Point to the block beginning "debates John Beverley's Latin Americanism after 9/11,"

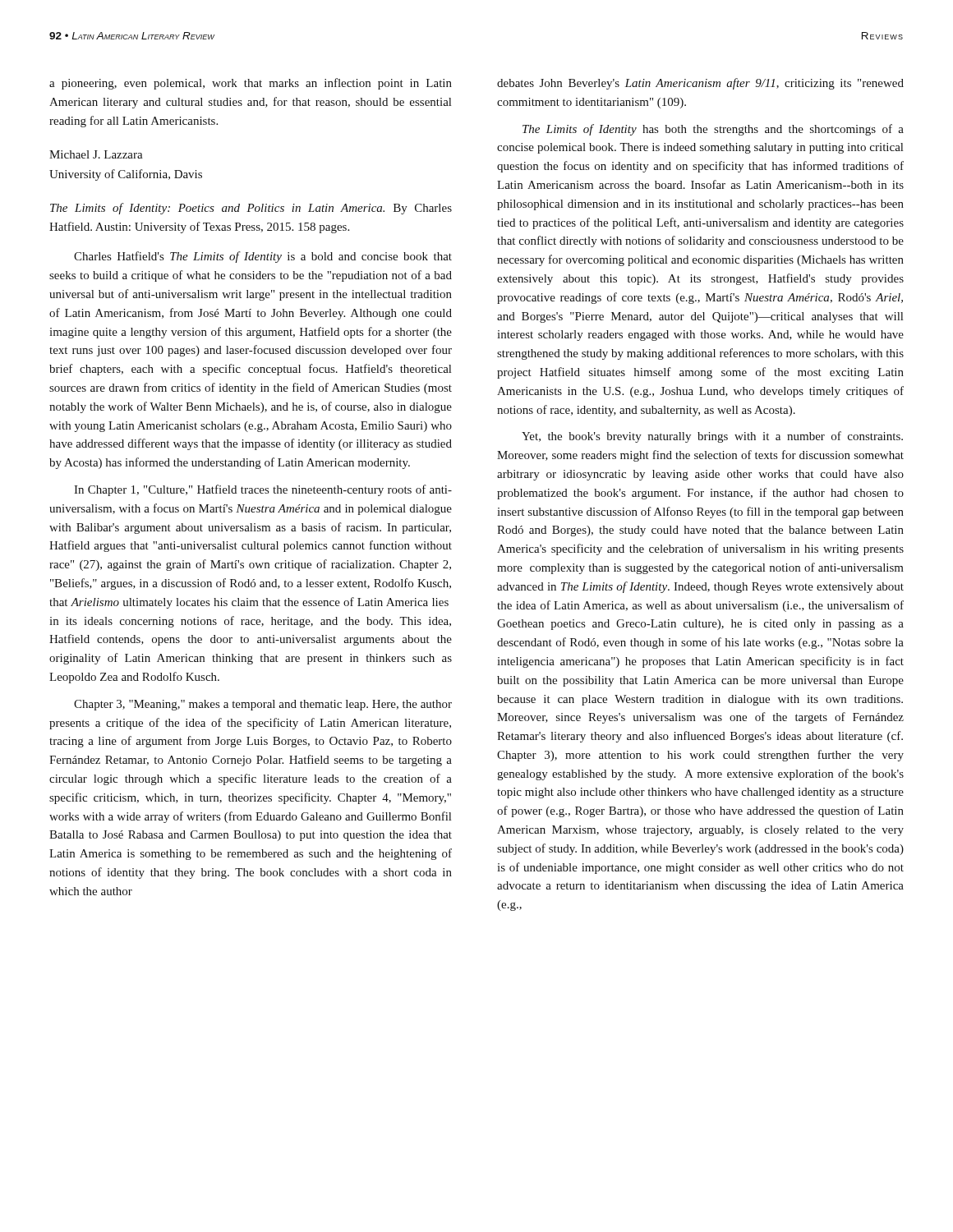700,93
